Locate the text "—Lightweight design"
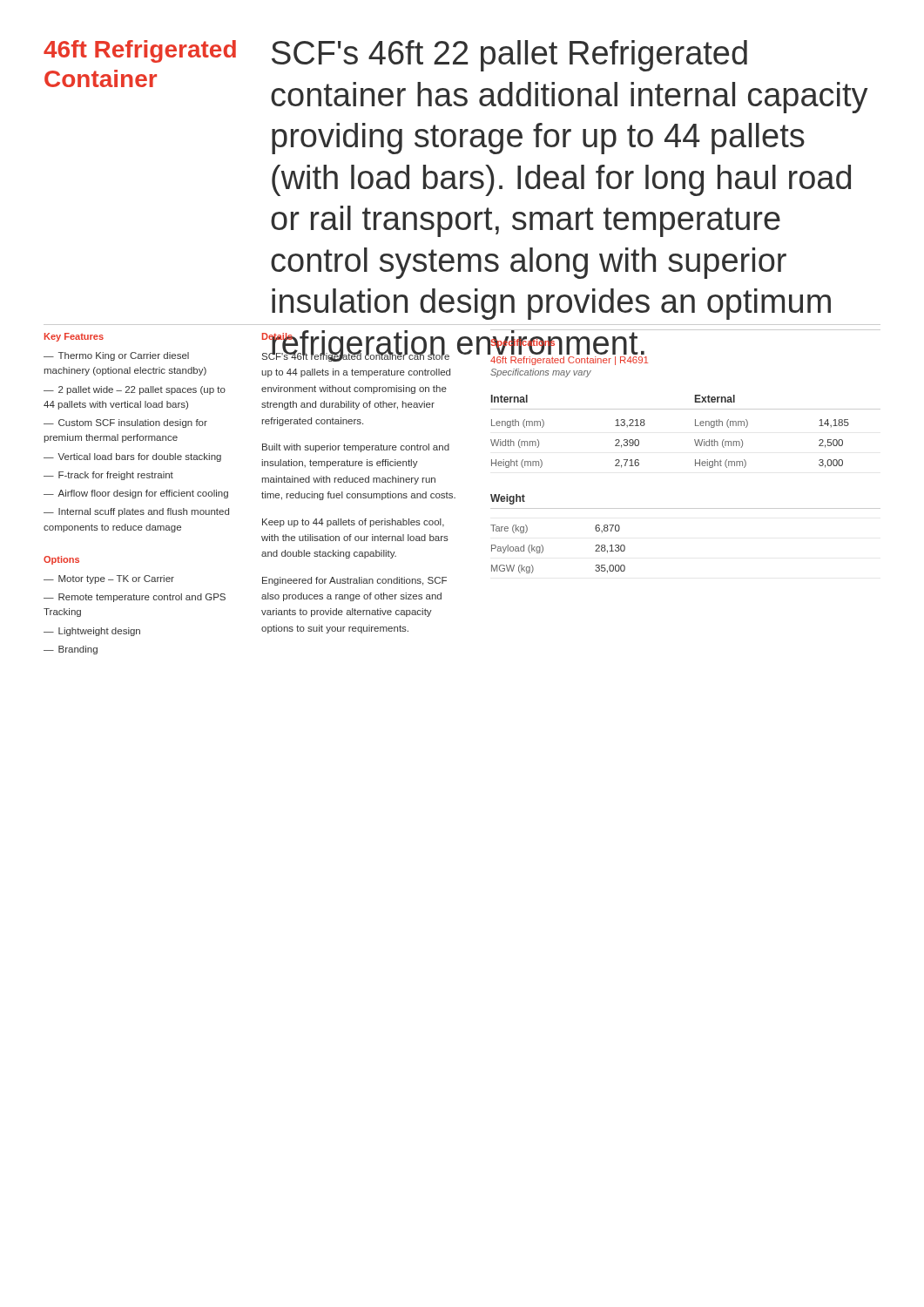Image resolution: width=924 pixels, height=1307 pixels. tap(92, 631)
